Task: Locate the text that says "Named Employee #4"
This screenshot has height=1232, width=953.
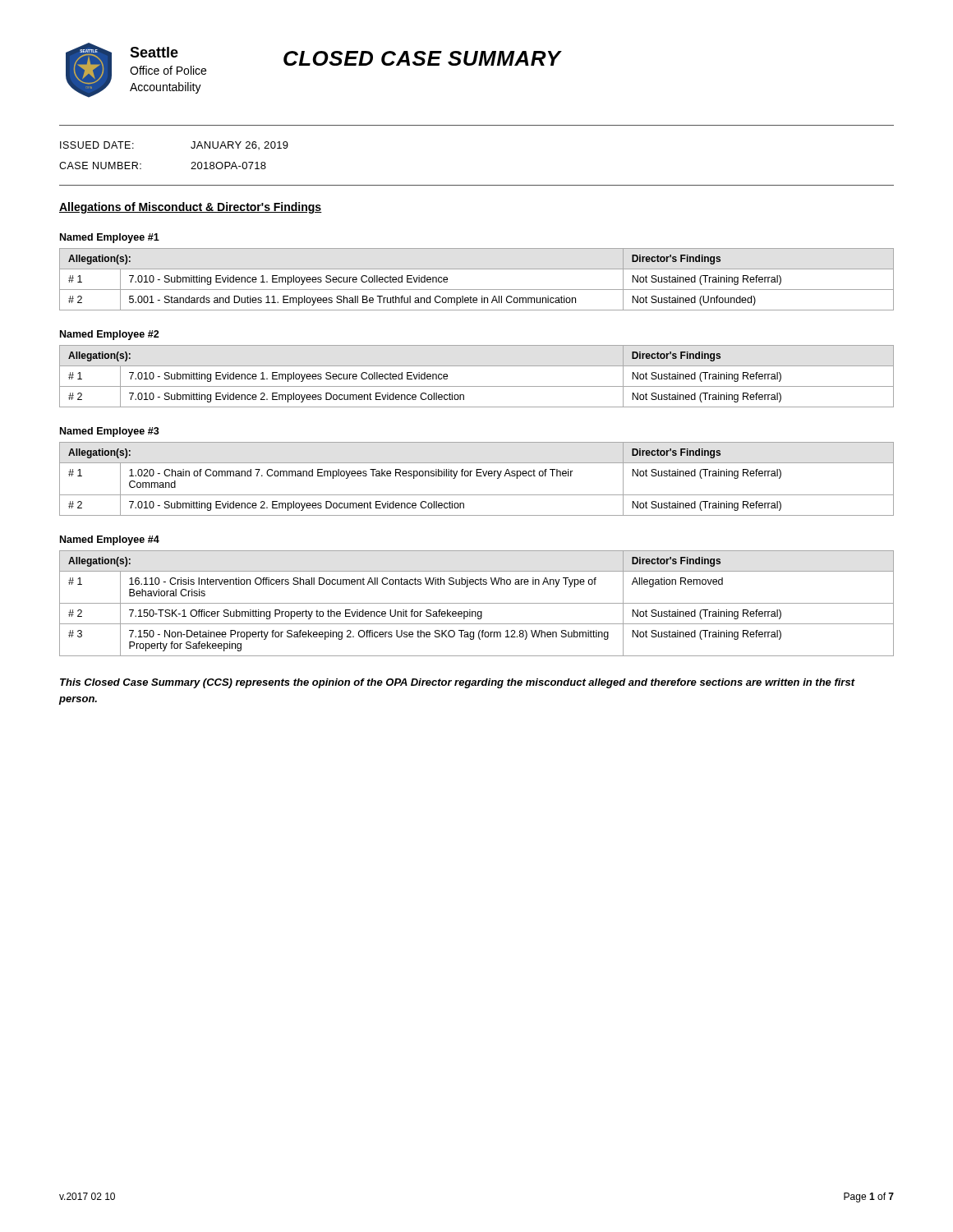Action: coord(109,540)
